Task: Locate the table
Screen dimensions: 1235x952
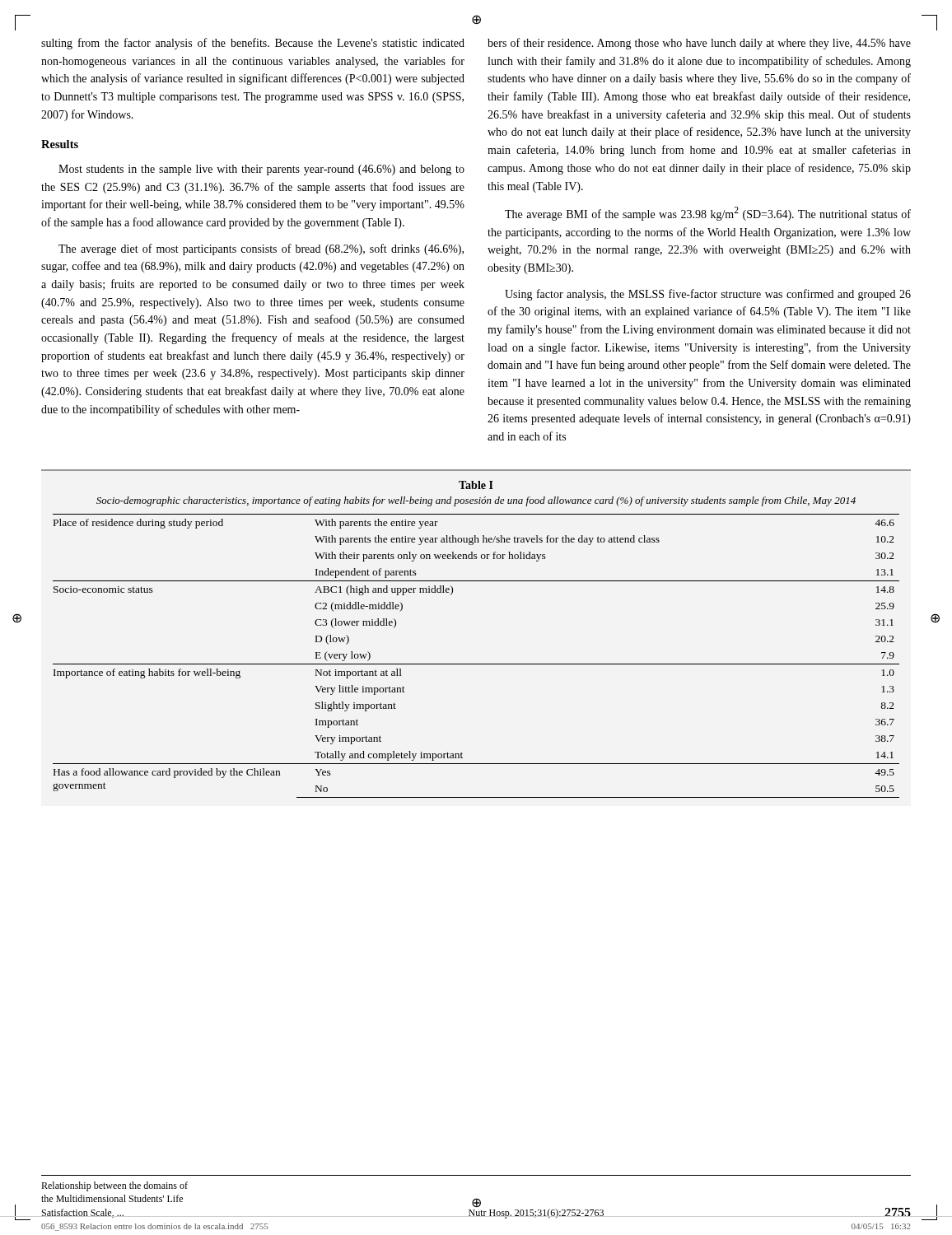Action: tap(476, 638)
